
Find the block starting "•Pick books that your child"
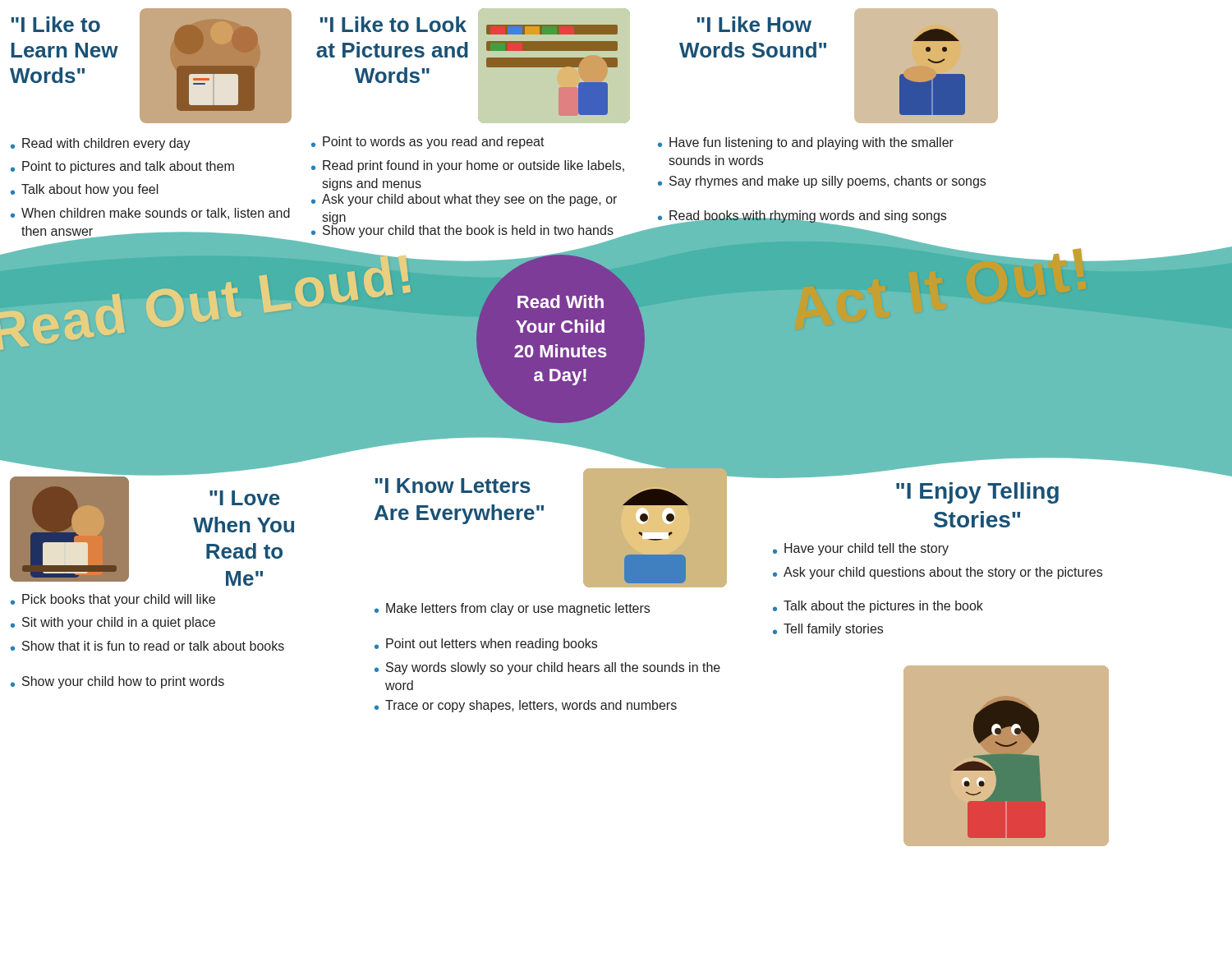click(x=113, y=602)
